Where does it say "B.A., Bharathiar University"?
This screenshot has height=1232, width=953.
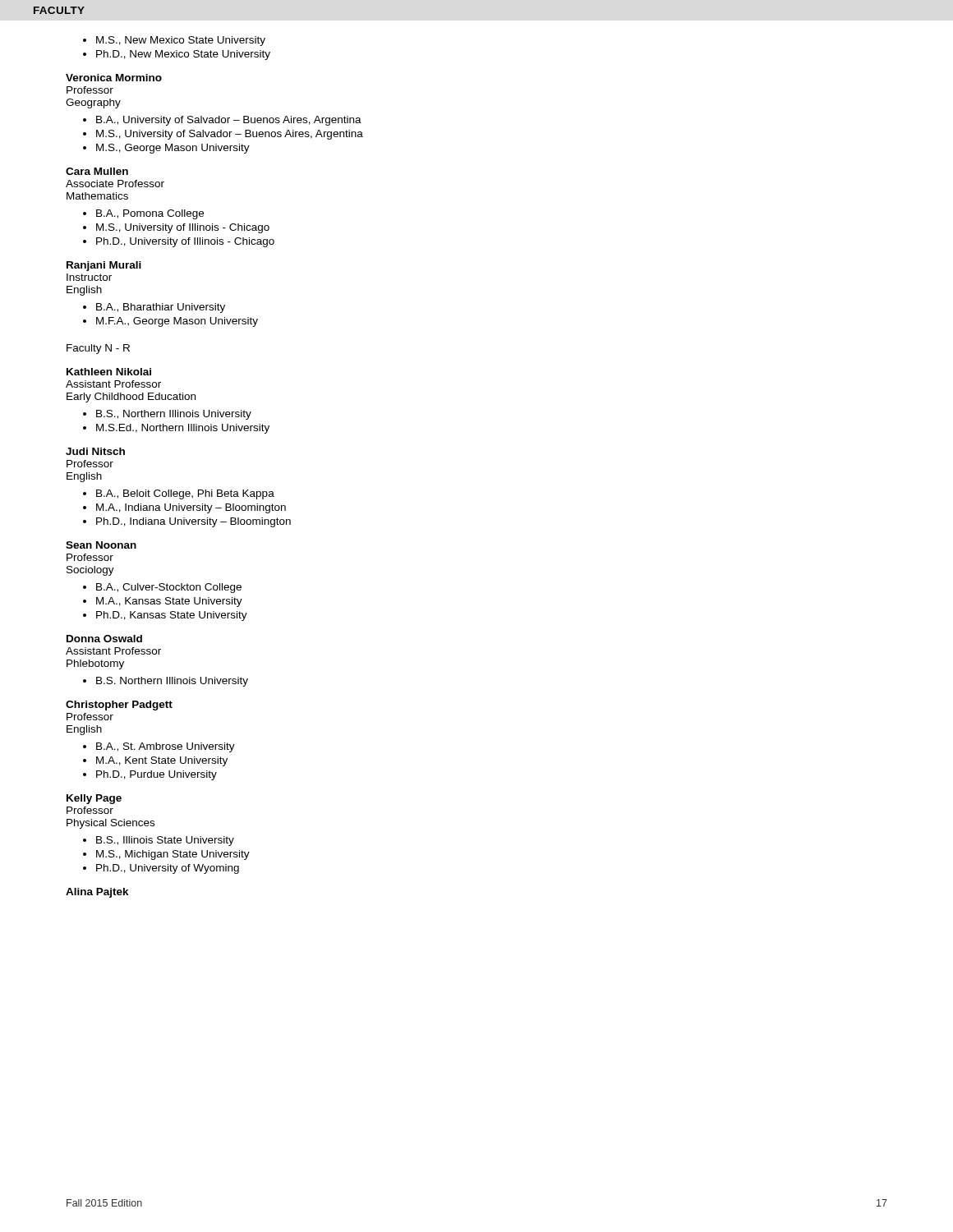(x=160, y=307)
